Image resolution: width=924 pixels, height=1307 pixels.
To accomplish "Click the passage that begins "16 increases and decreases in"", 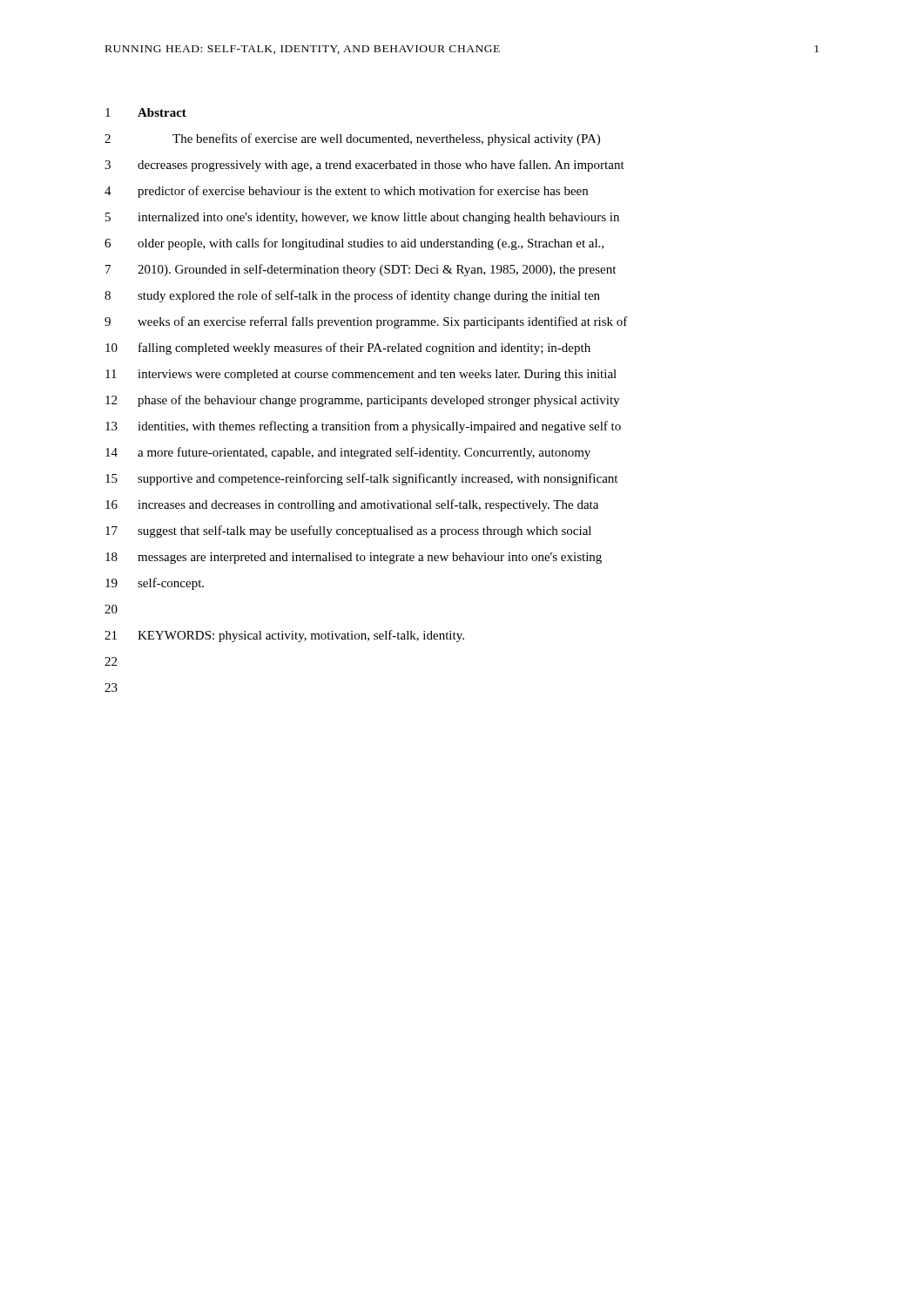I will point(462,505).
